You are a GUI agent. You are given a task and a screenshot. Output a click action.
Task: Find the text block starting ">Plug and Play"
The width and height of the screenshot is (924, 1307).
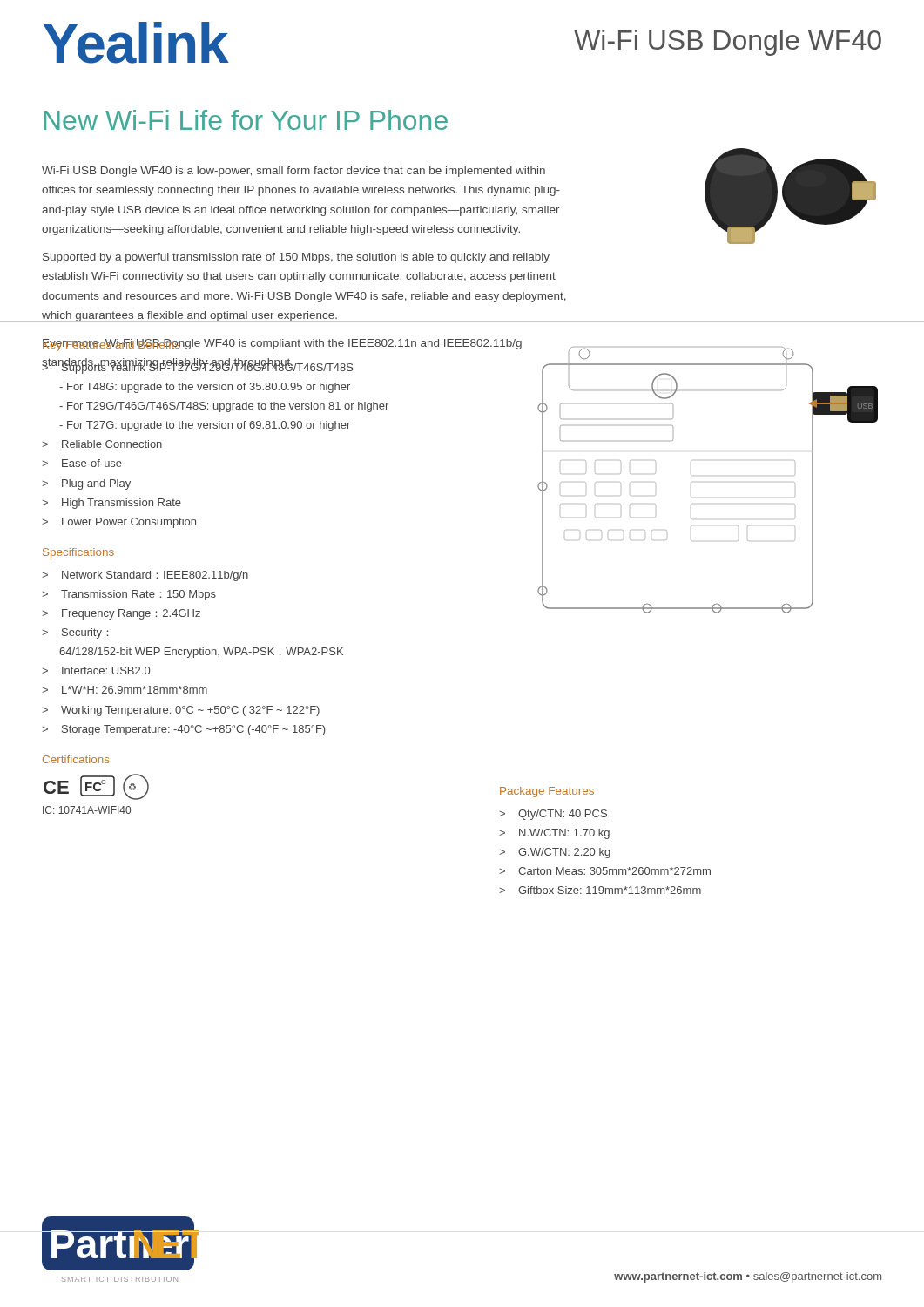(x=86, y=484)
